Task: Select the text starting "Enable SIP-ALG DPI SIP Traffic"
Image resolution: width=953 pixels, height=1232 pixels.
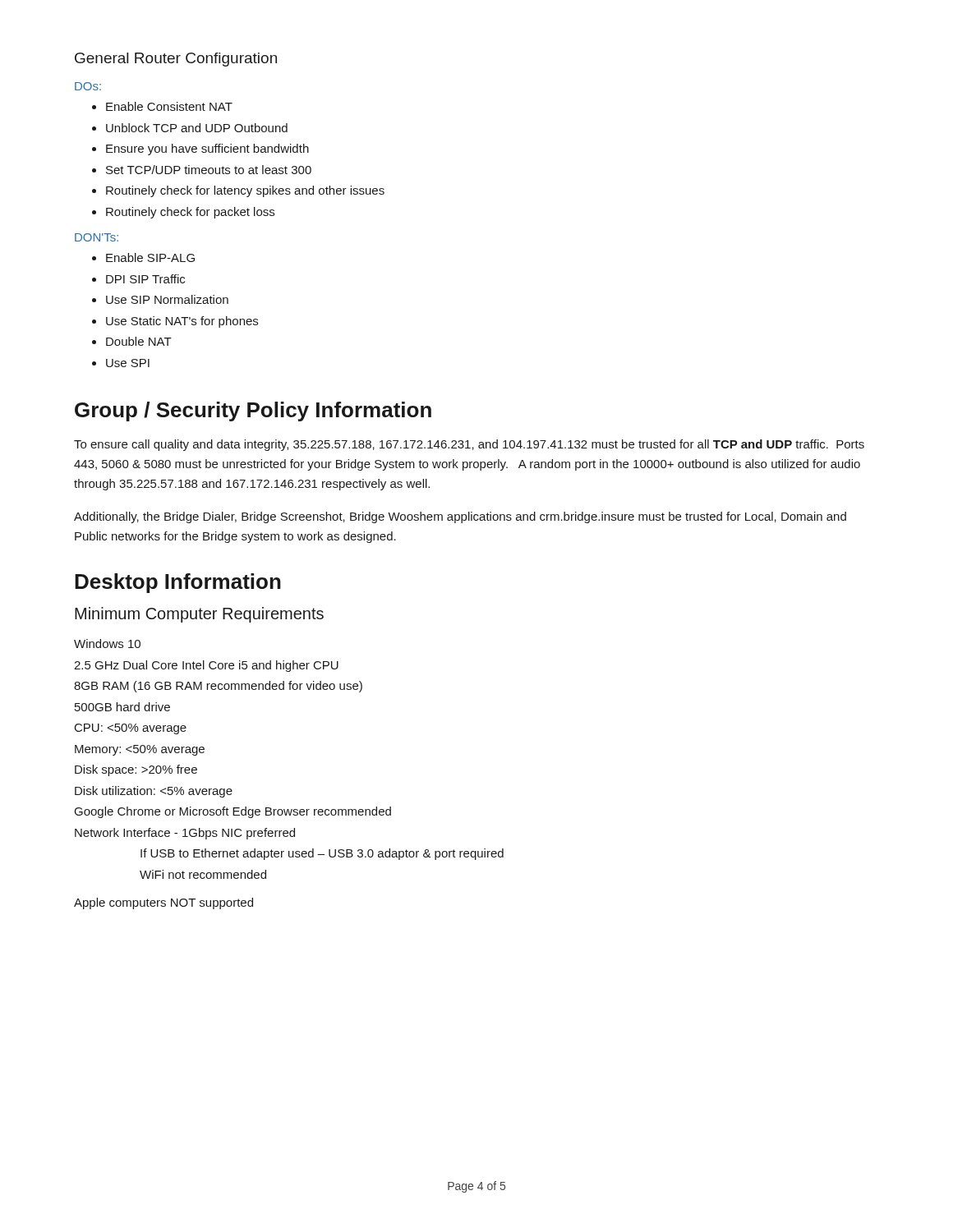Action: pos(143,257)
